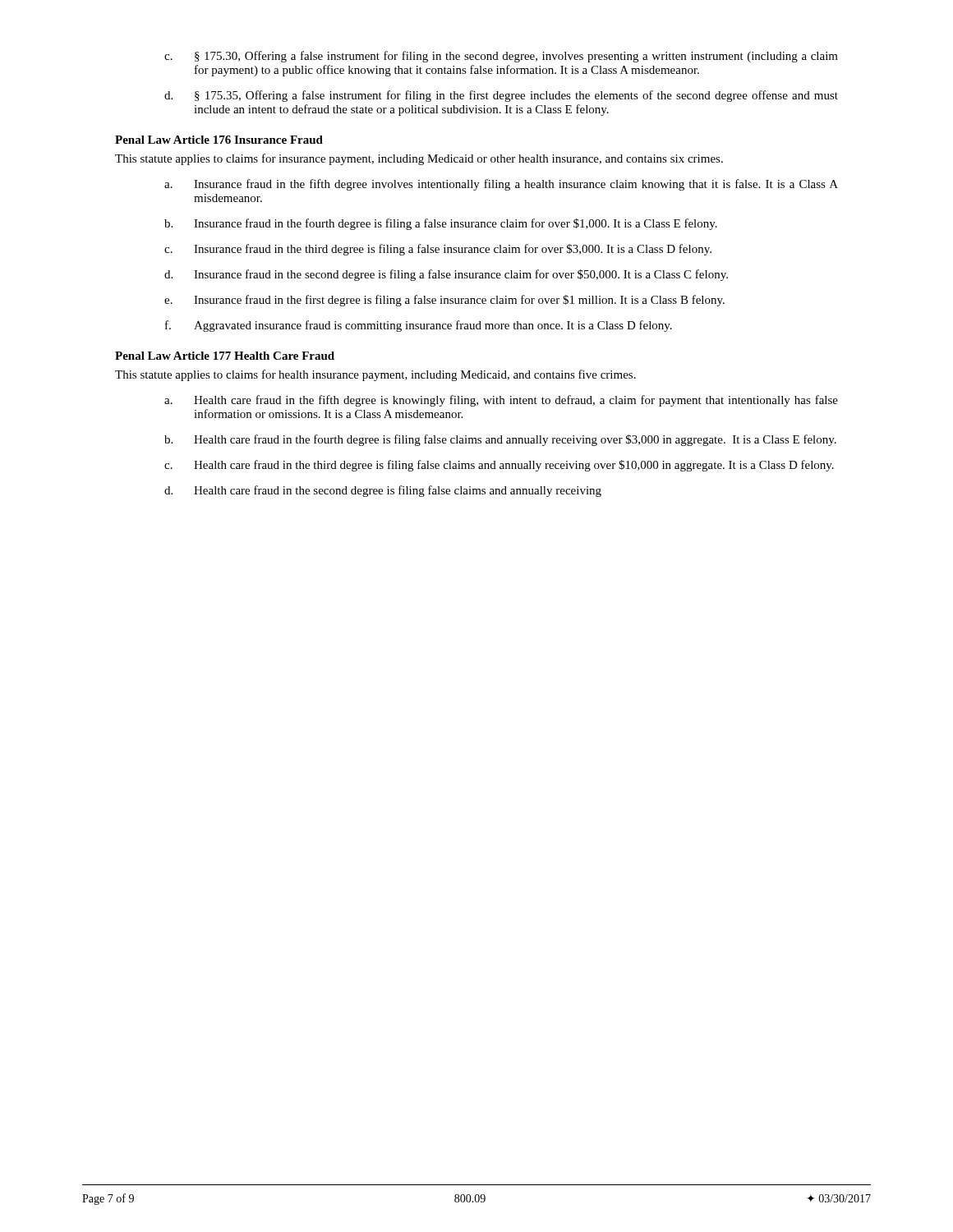Screen dimensions: 1232x953
Task: Find the block on this page that starts "d. § 175.35, Offering a false instrument for"
Action: 501,103
